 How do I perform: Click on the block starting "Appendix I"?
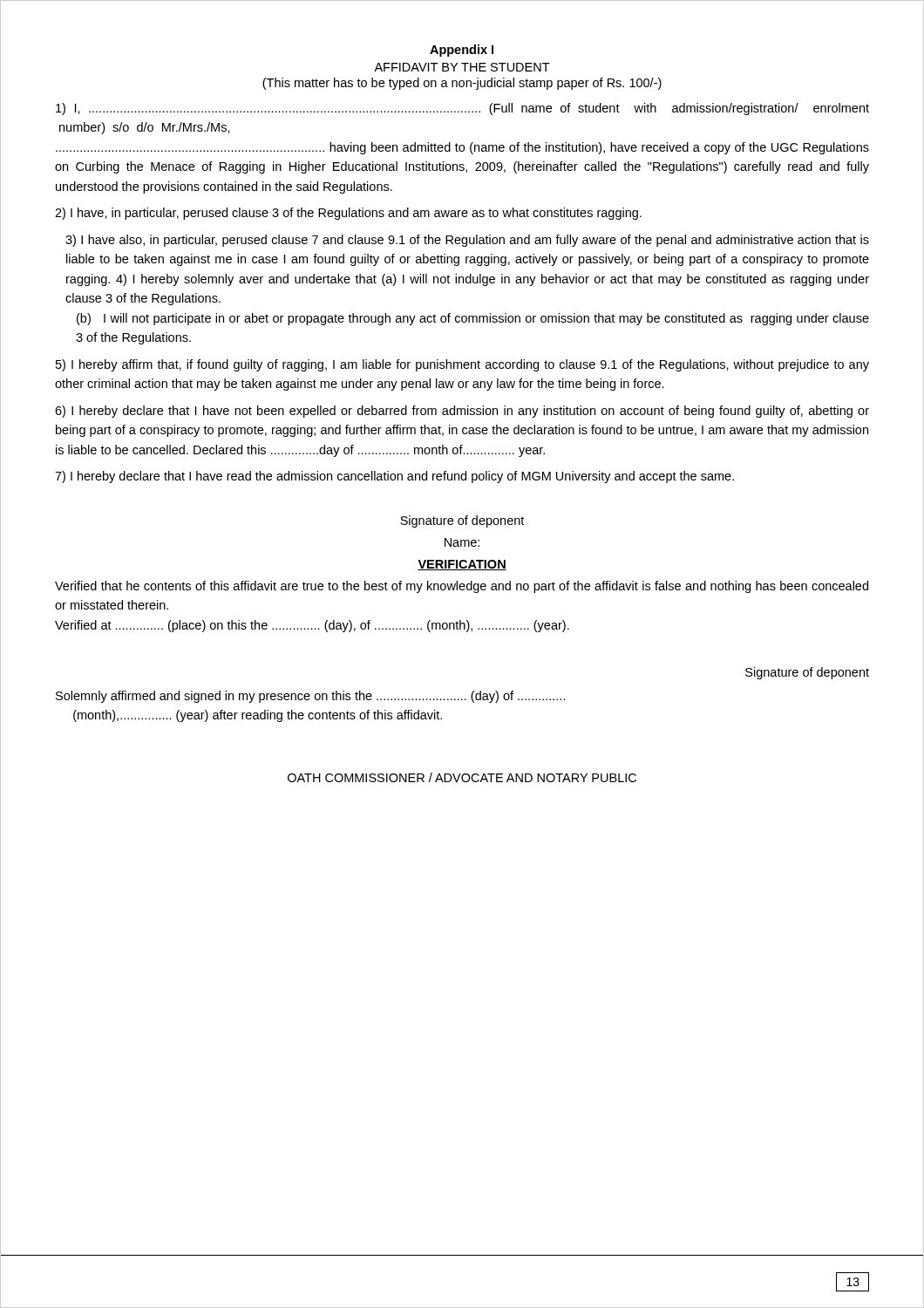pos(462,50)
